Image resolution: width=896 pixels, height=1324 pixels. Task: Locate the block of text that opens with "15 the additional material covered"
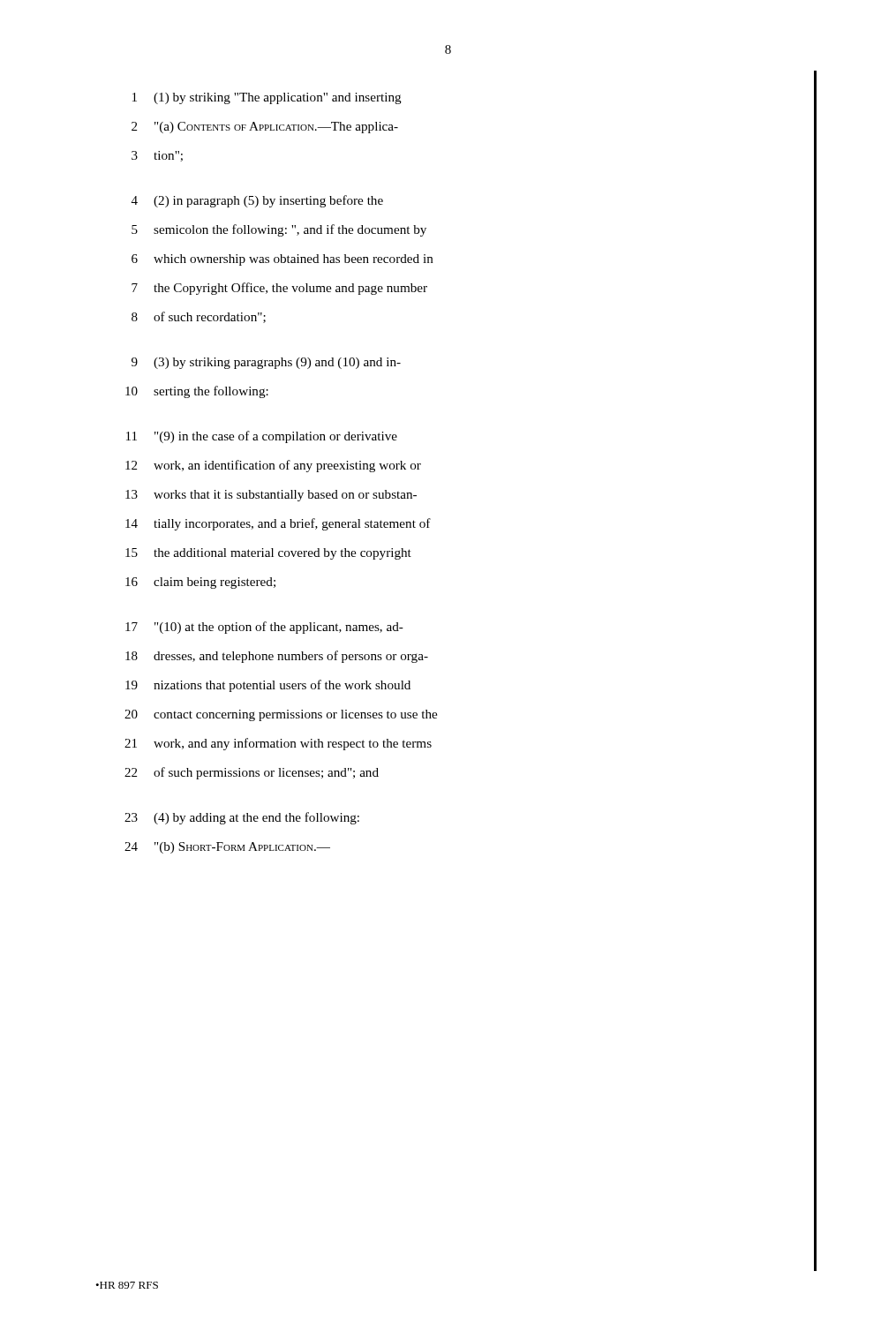click(x=268, y=554)
